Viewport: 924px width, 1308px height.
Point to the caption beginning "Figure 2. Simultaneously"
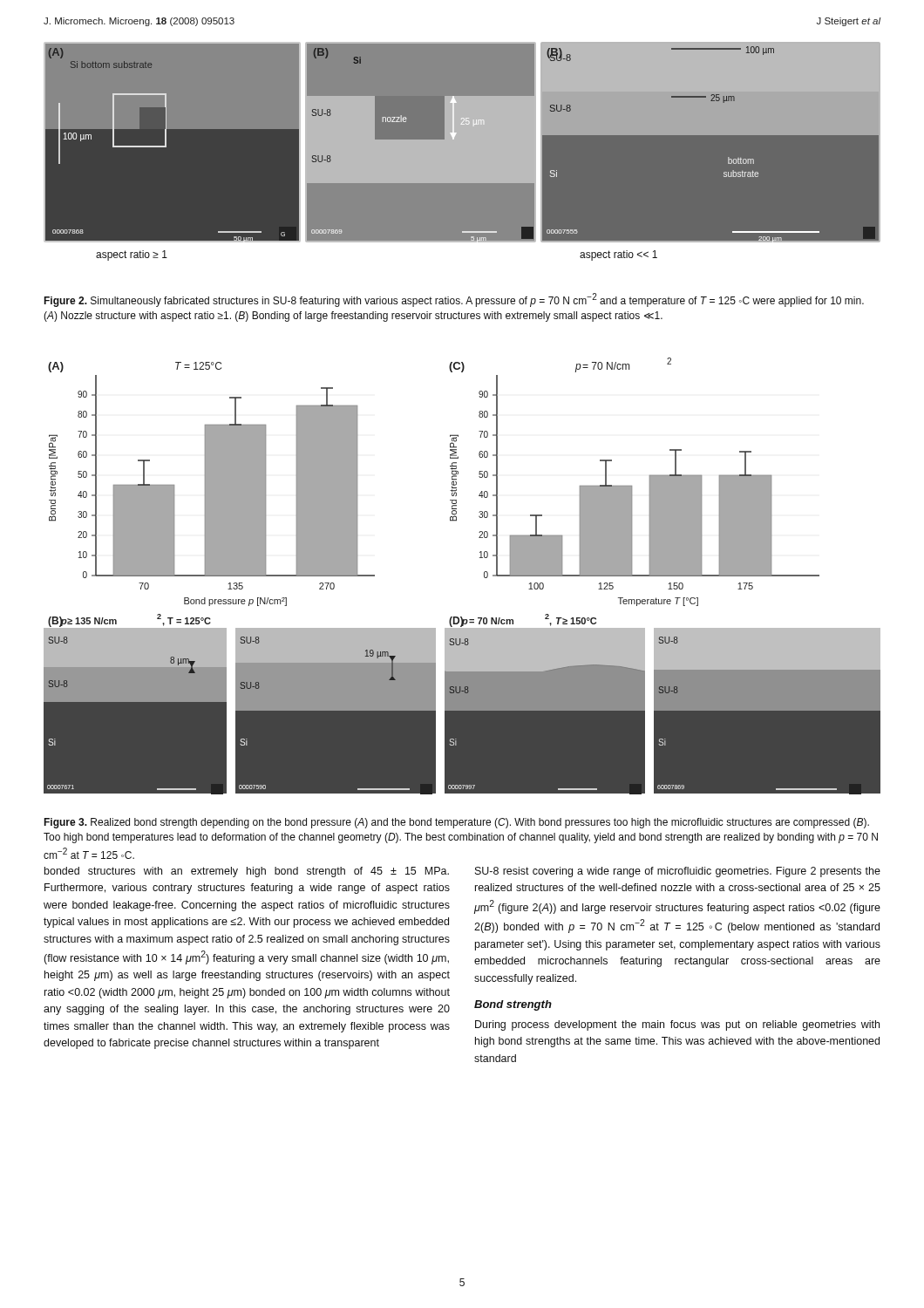[x=454, y=307]
